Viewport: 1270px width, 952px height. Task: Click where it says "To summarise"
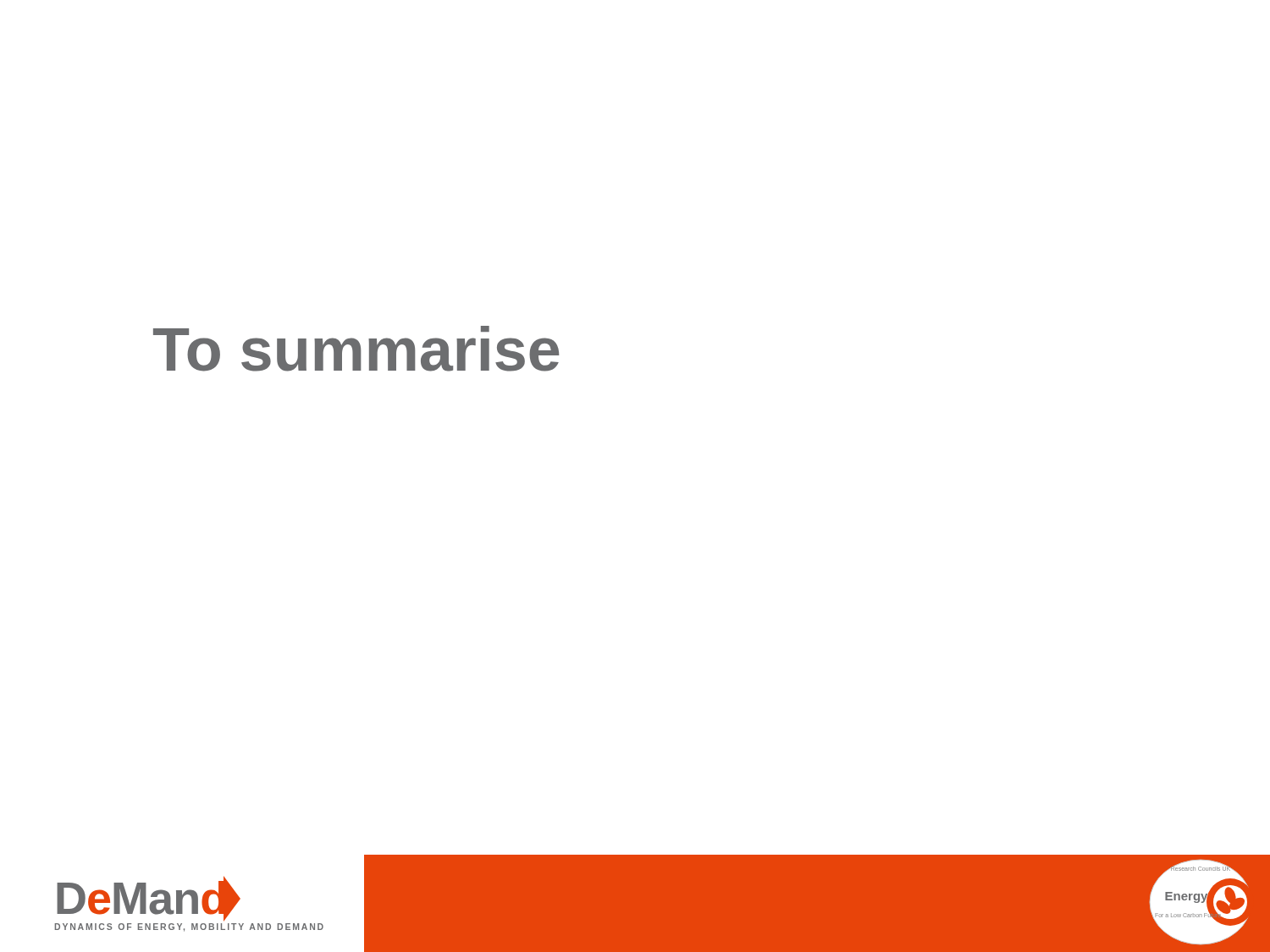click(x=357, y=350)
